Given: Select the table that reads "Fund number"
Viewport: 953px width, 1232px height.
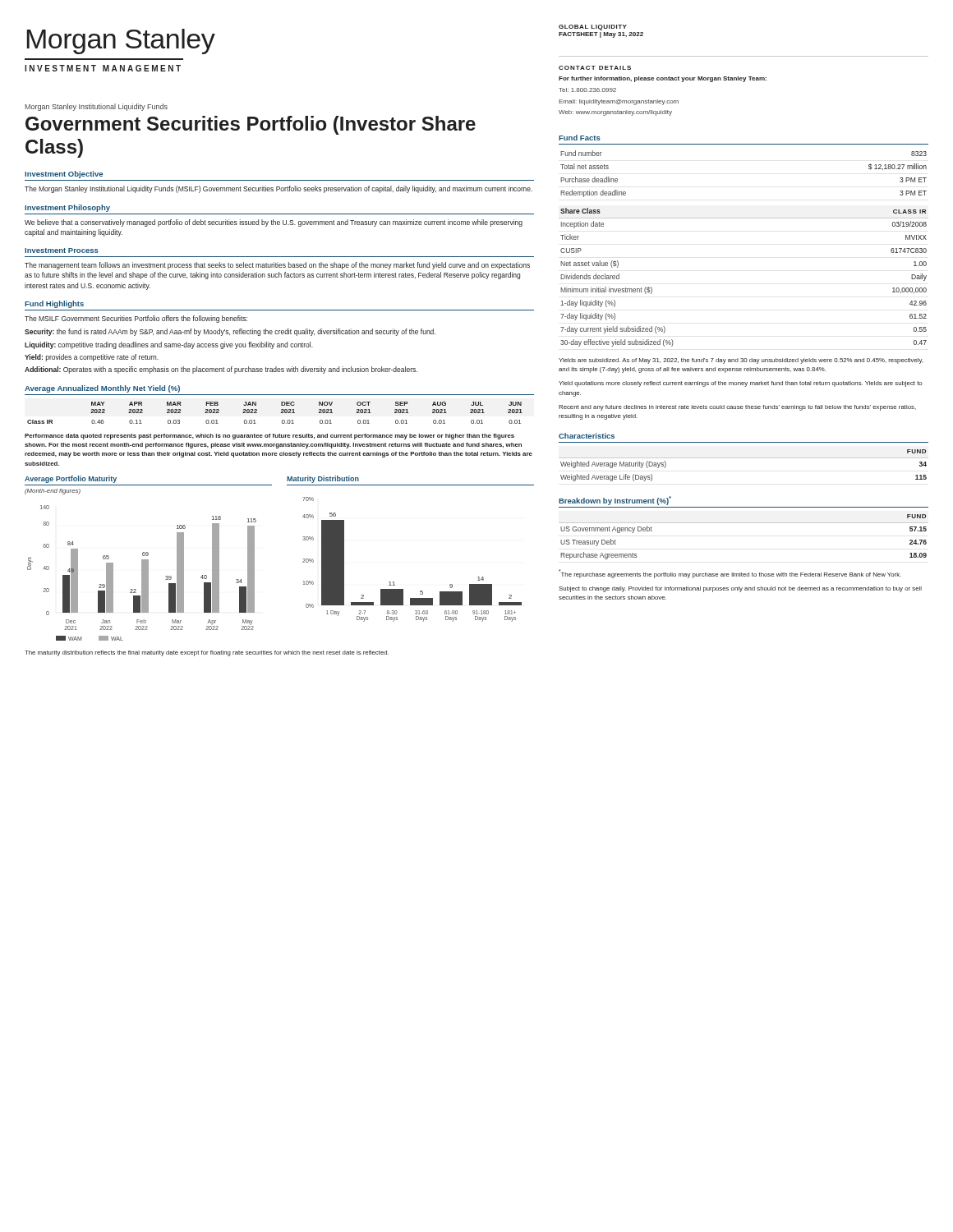Looking at the screenshot, I should tap(743, 174).
